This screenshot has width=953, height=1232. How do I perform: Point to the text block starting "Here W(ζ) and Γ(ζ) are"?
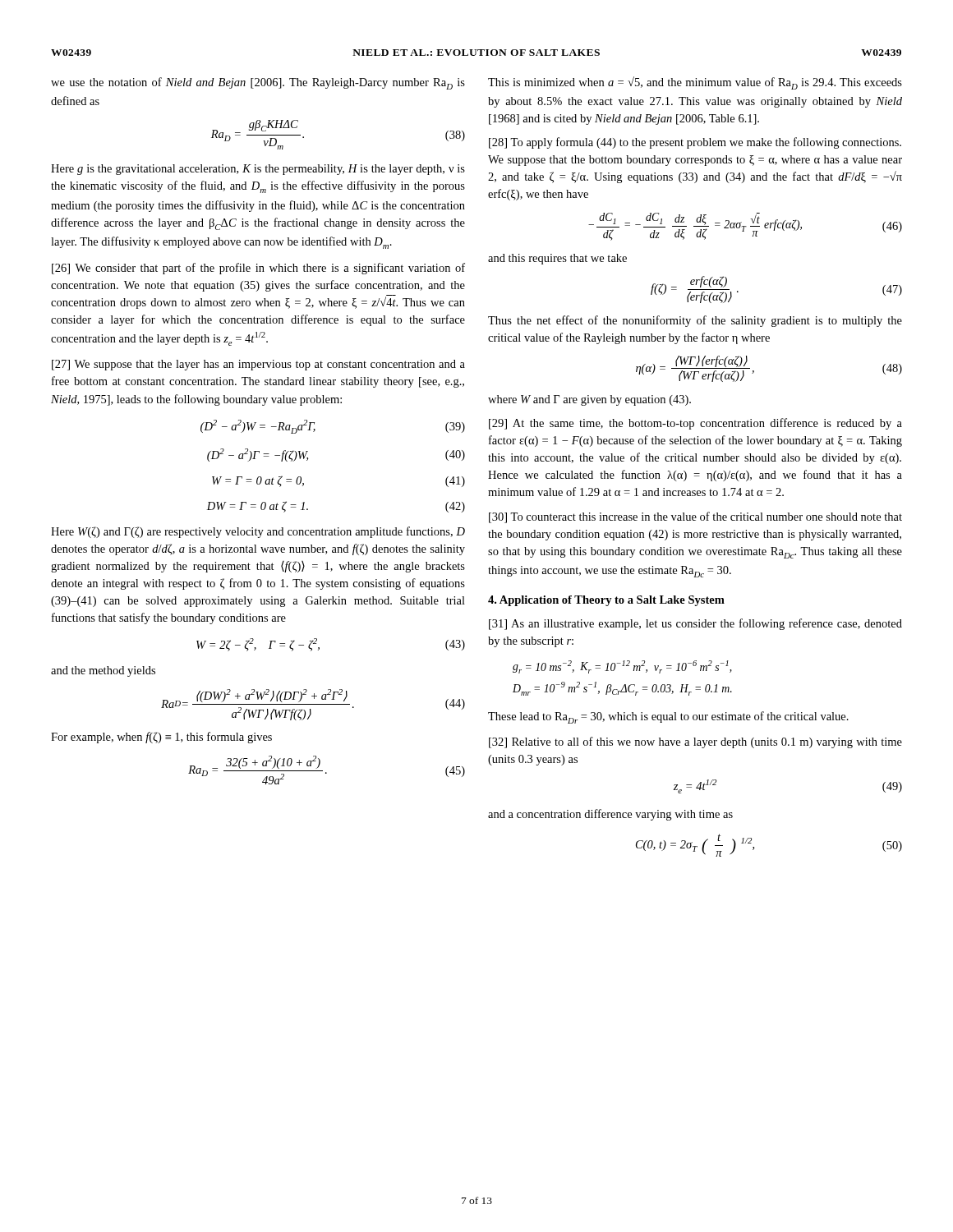pyautogui.click(x=258, y=575)
